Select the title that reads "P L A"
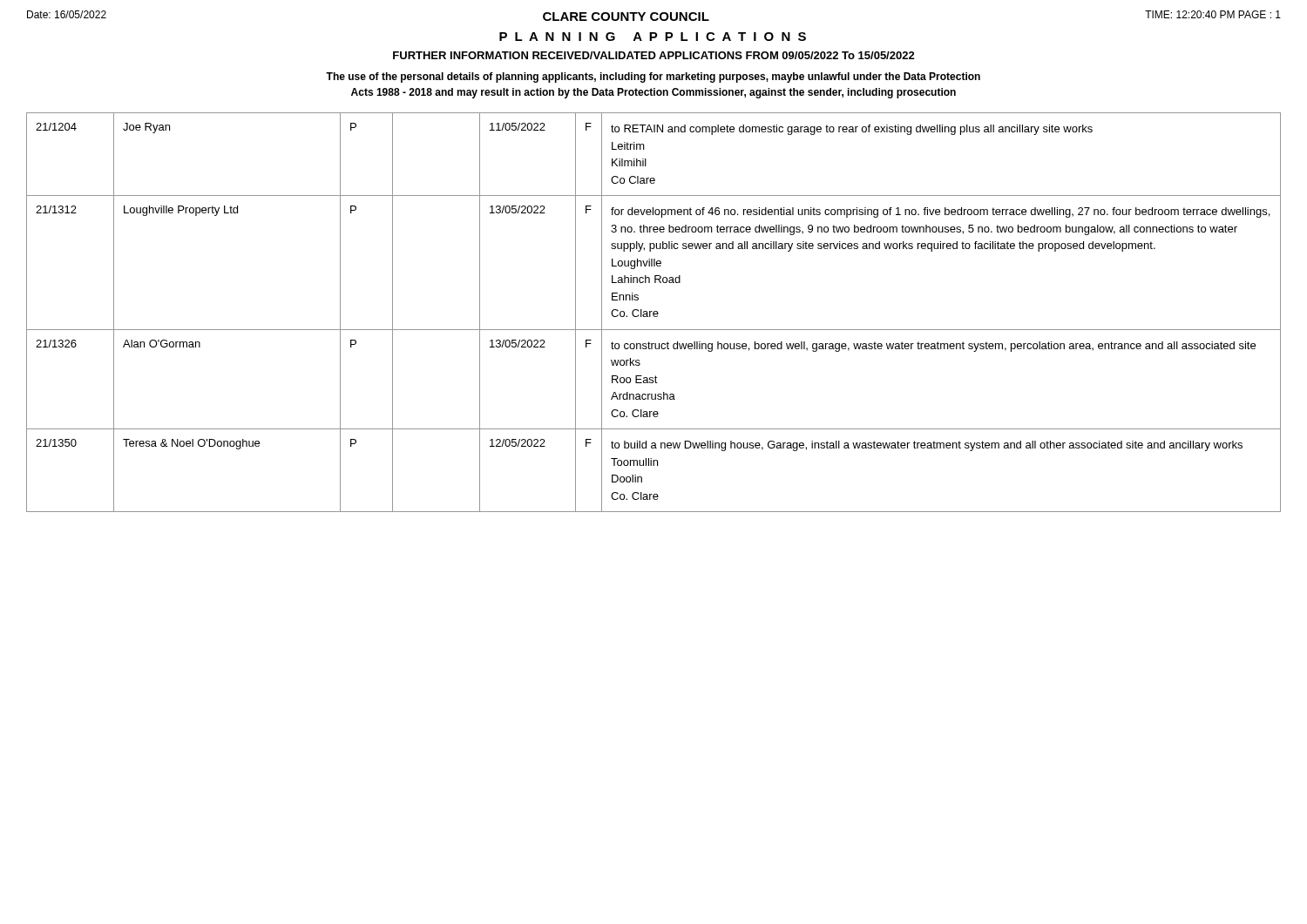The height and width of the screenshot is (924, 1307). (x=654, y=36)
